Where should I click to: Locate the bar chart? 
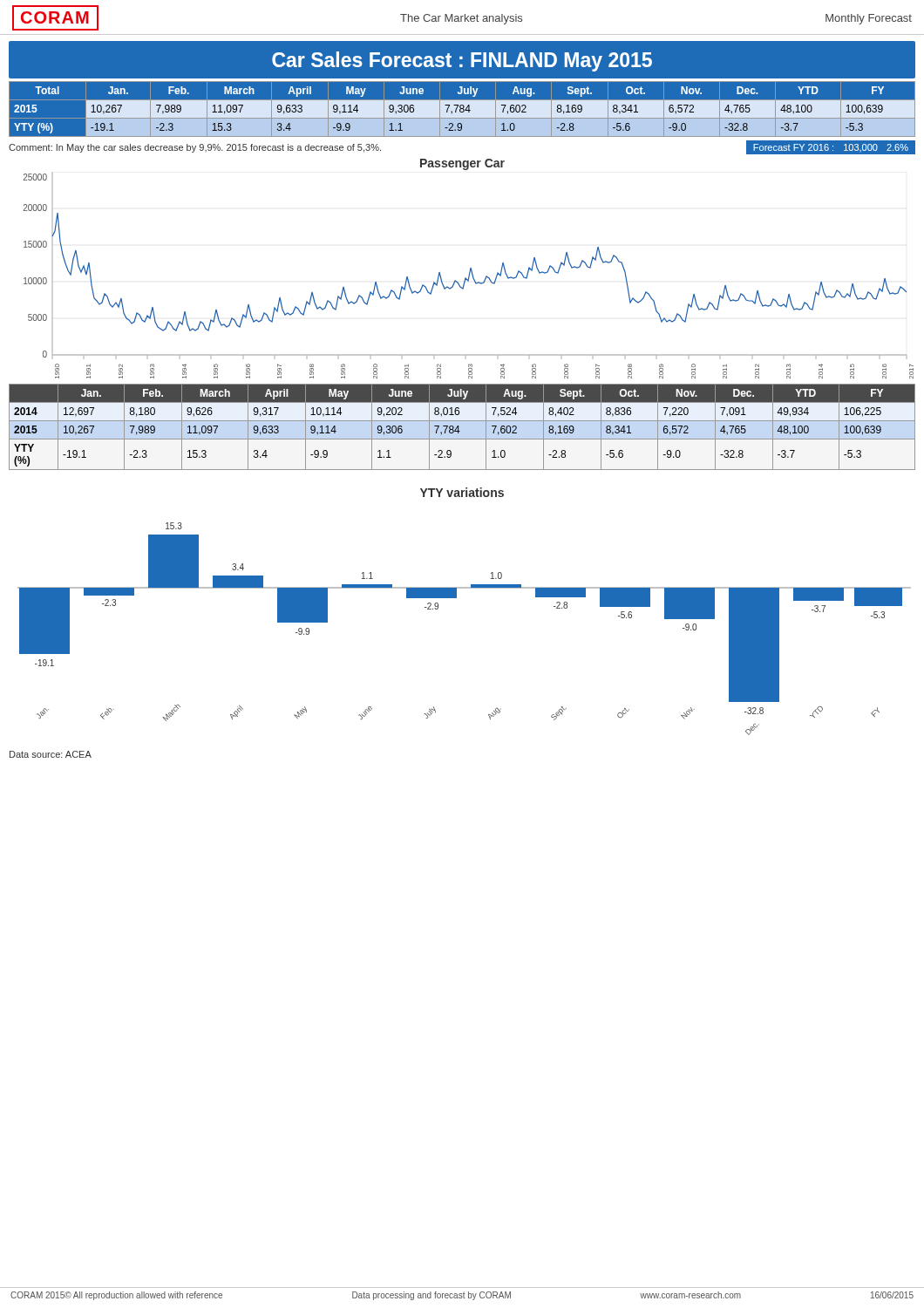[x=462, y=613]
